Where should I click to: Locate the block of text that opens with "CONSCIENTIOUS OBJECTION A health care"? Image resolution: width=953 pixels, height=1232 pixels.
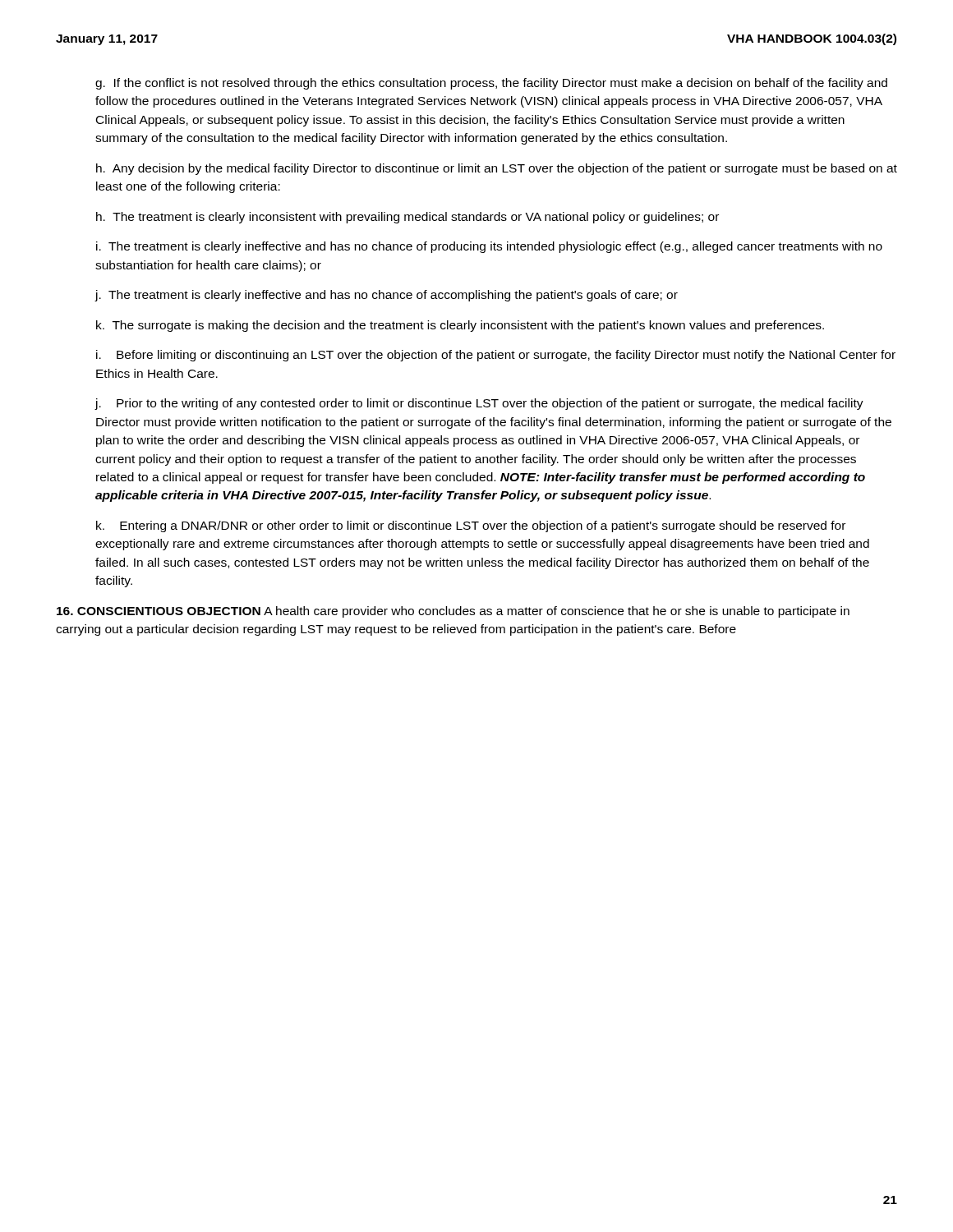[x=453, y=620]
